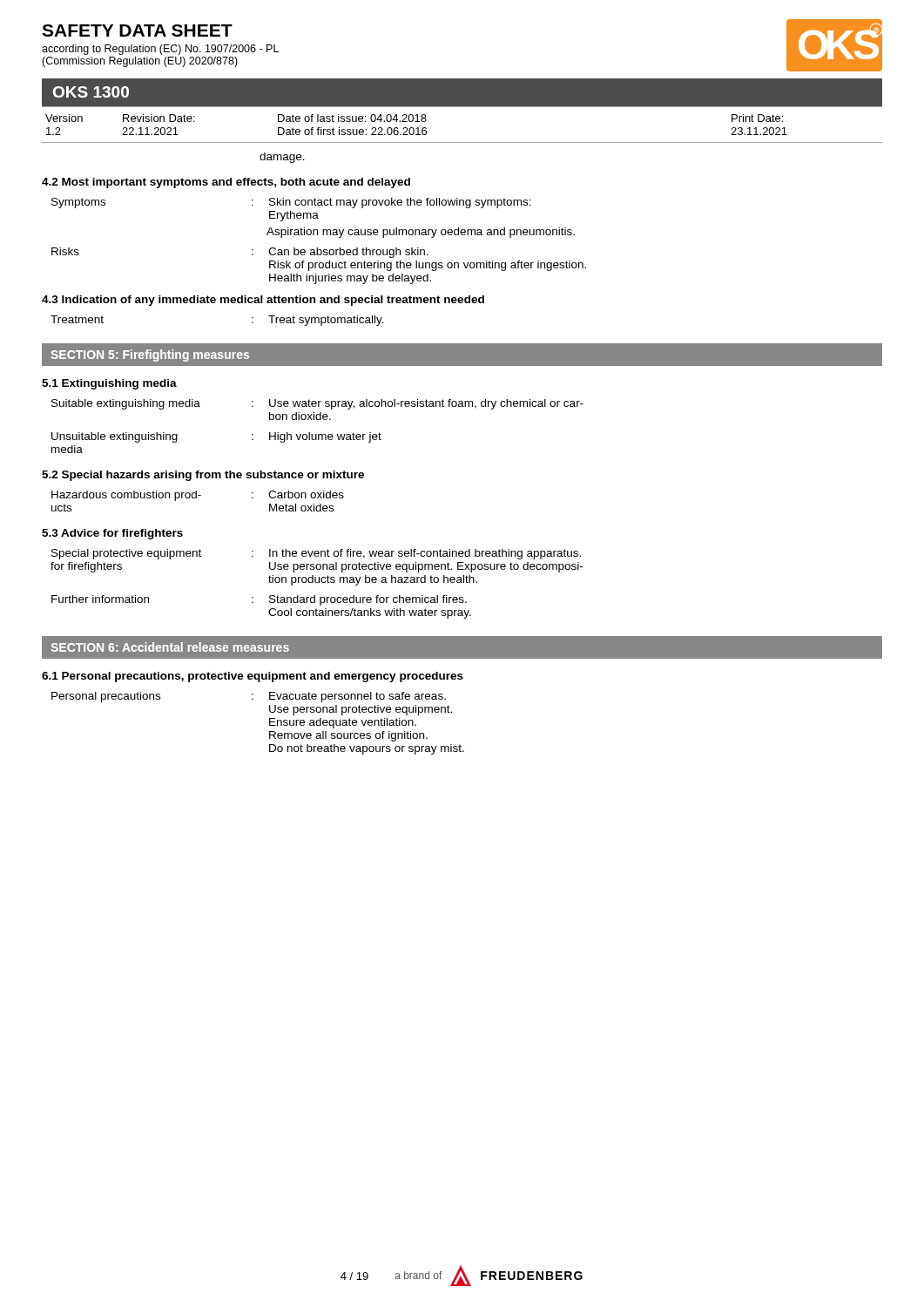Select the text block containing "Special protective equipmentfor firefighters : In the"
This screenshot has height=1307, width=924.
pyautogui.click(x=312, y=566)
